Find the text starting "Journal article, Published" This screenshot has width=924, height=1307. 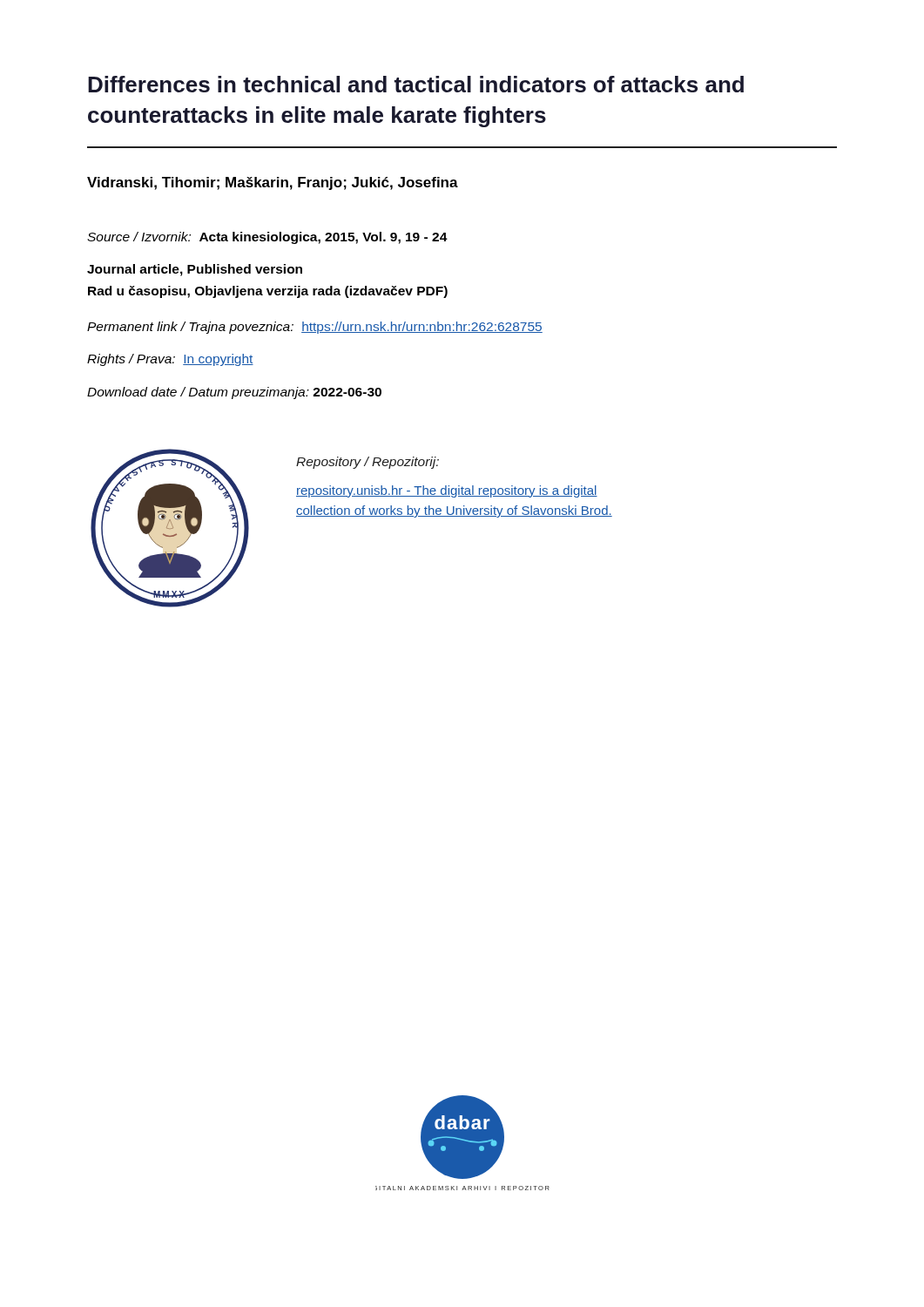[268, 280]
